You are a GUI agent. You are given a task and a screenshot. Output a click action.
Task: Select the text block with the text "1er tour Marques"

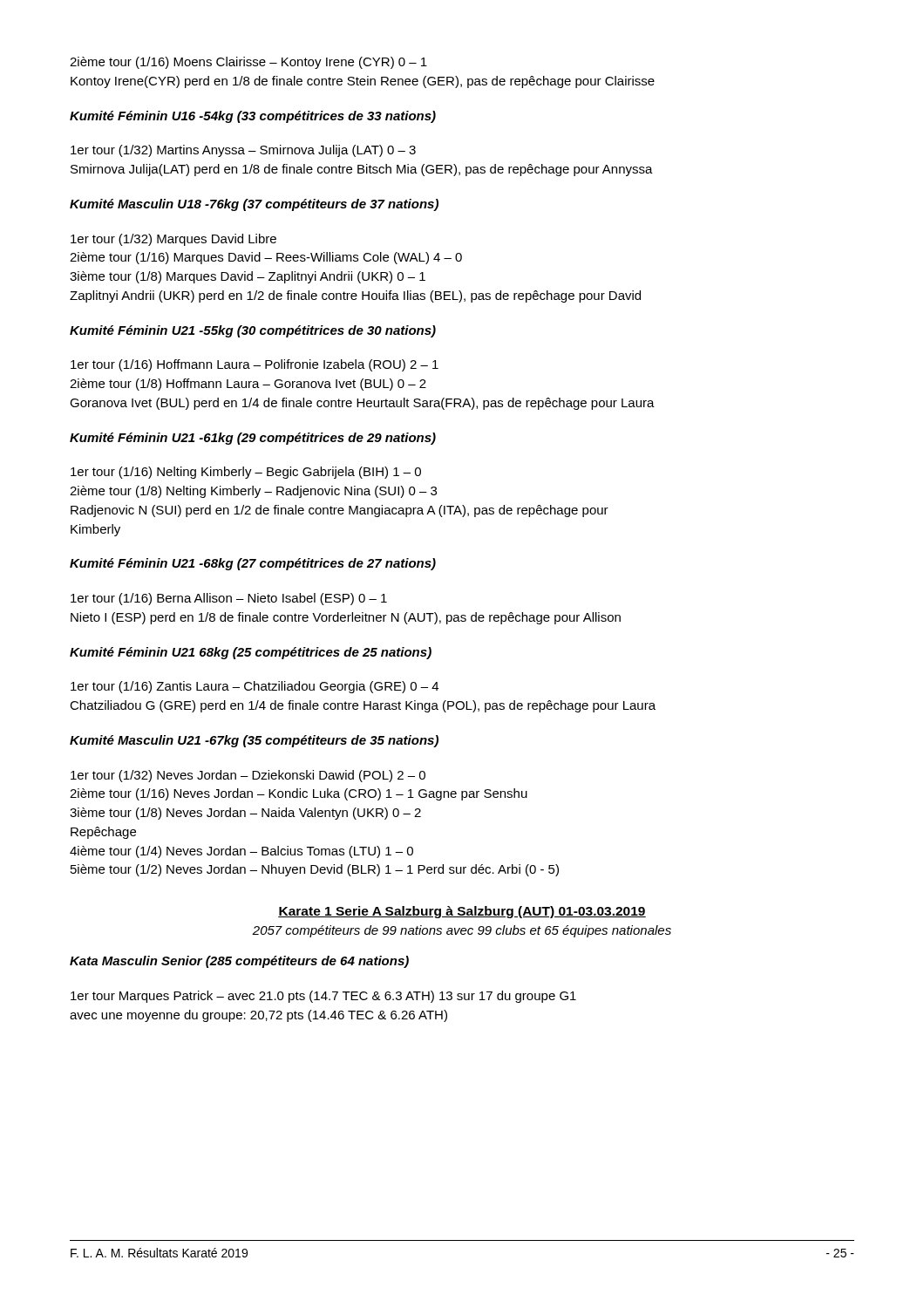(x=462, y=1005)
